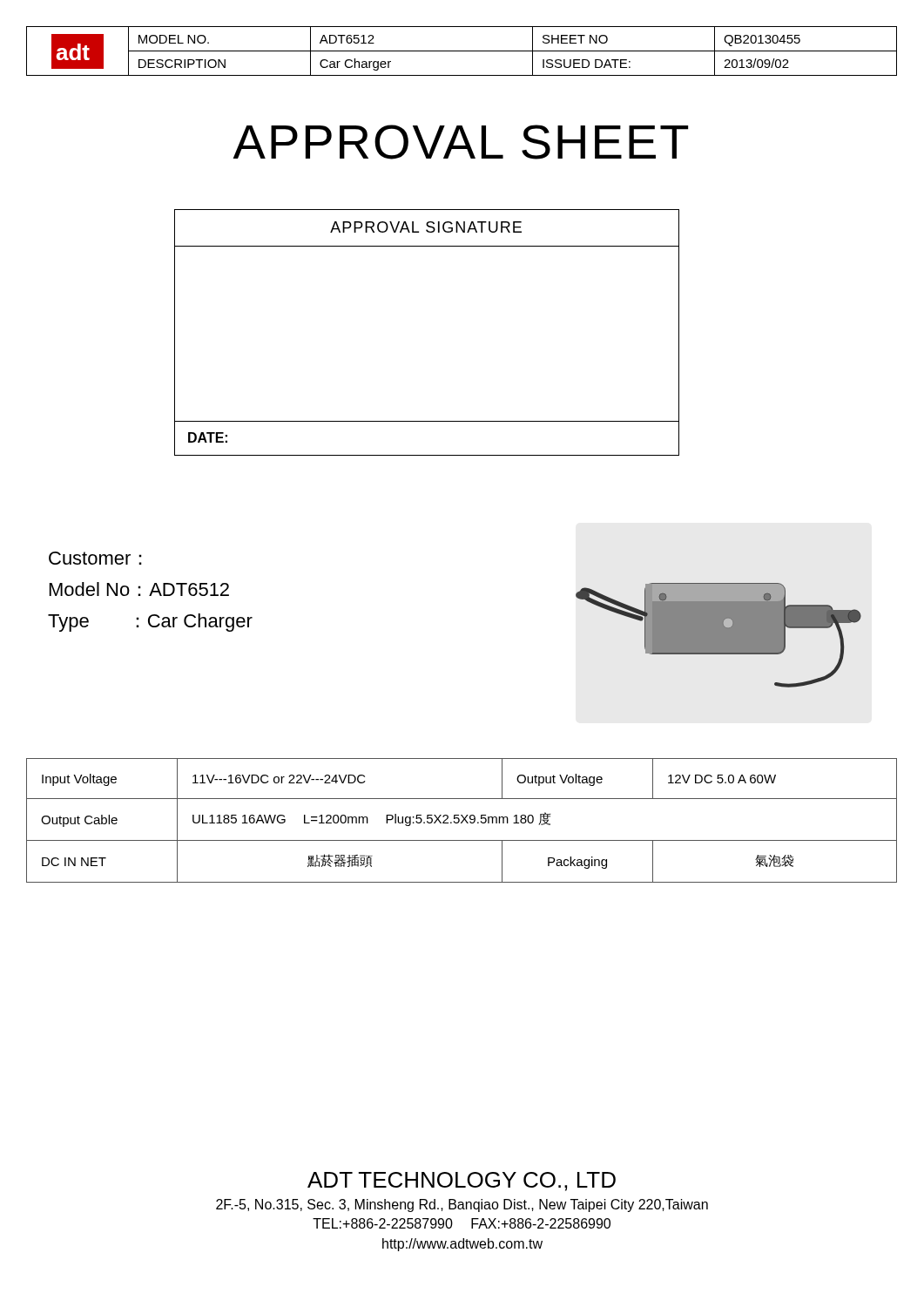The height and width of the screenshot is (1307, 924).
Task: Select the element starting "APPROVAL SHEET"
Action: [462, 142]
